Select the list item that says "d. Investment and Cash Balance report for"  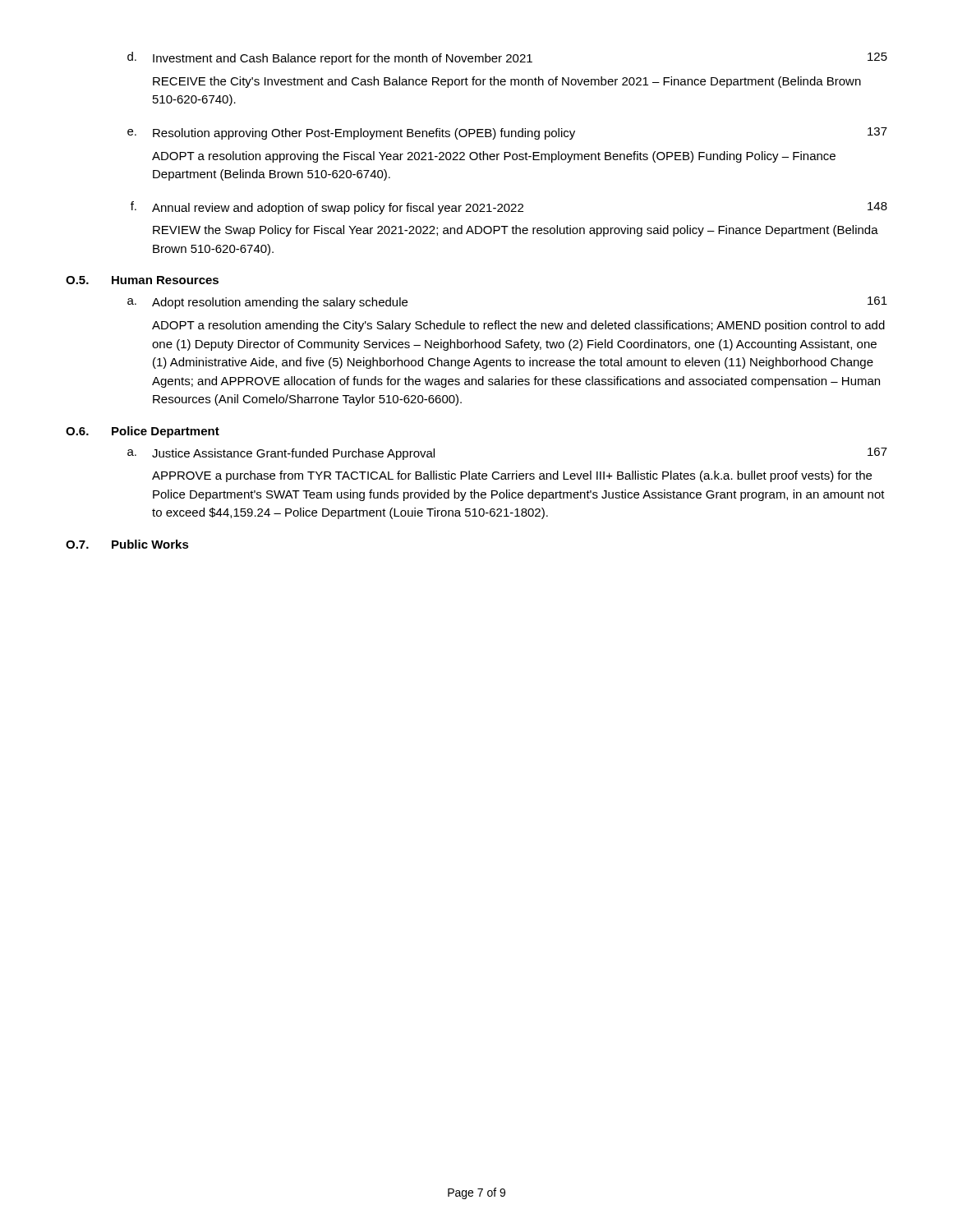tap(499, 58)
